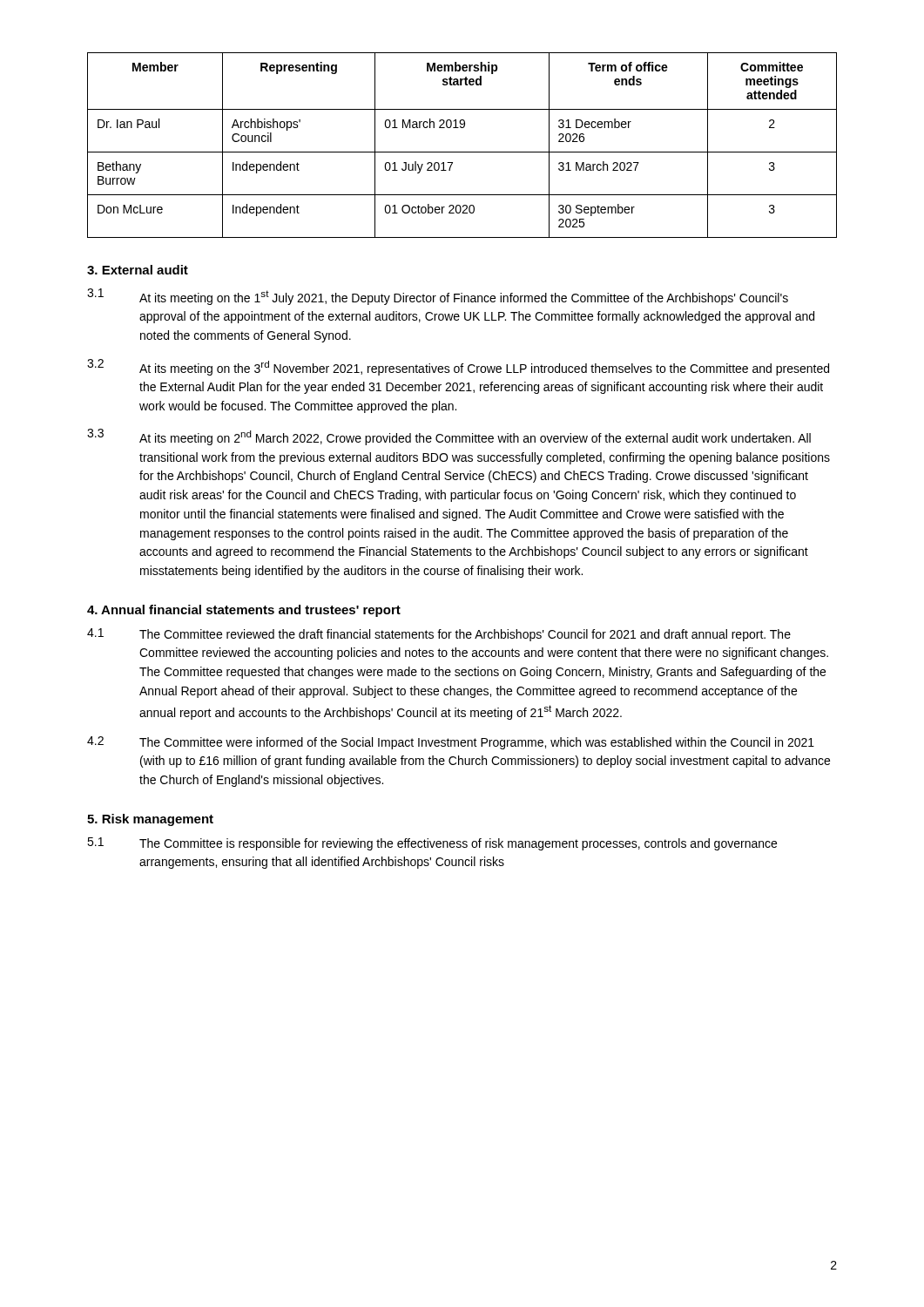Point to the element starting "5. Risk management"

pyautogui.click(x=150, y=818)
